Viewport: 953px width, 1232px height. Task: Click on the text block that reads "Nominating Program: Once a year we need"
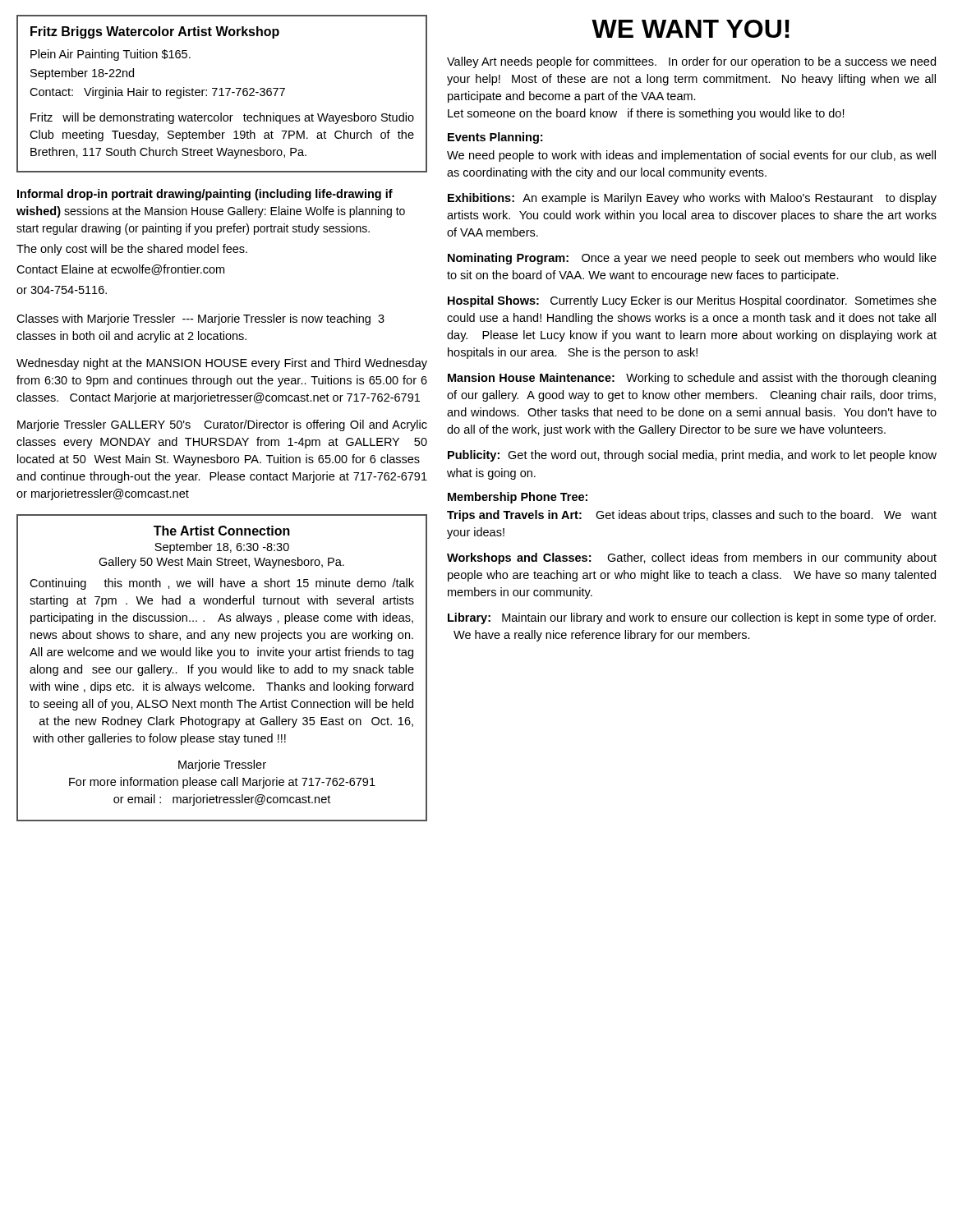point(692,267)
